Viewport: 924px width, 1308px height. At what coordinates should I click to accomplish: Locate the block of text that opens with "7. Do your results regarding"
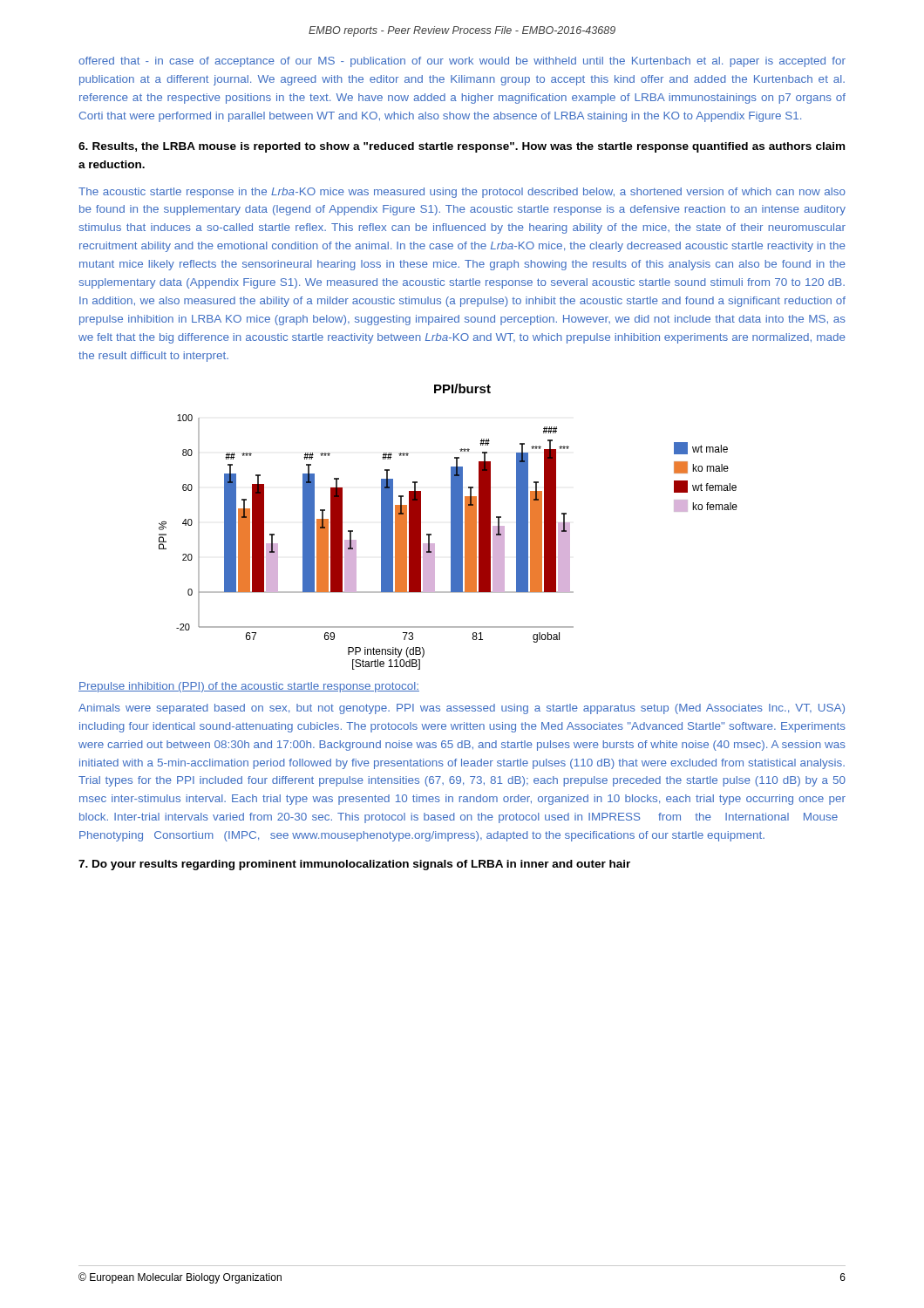coord(354,864)
